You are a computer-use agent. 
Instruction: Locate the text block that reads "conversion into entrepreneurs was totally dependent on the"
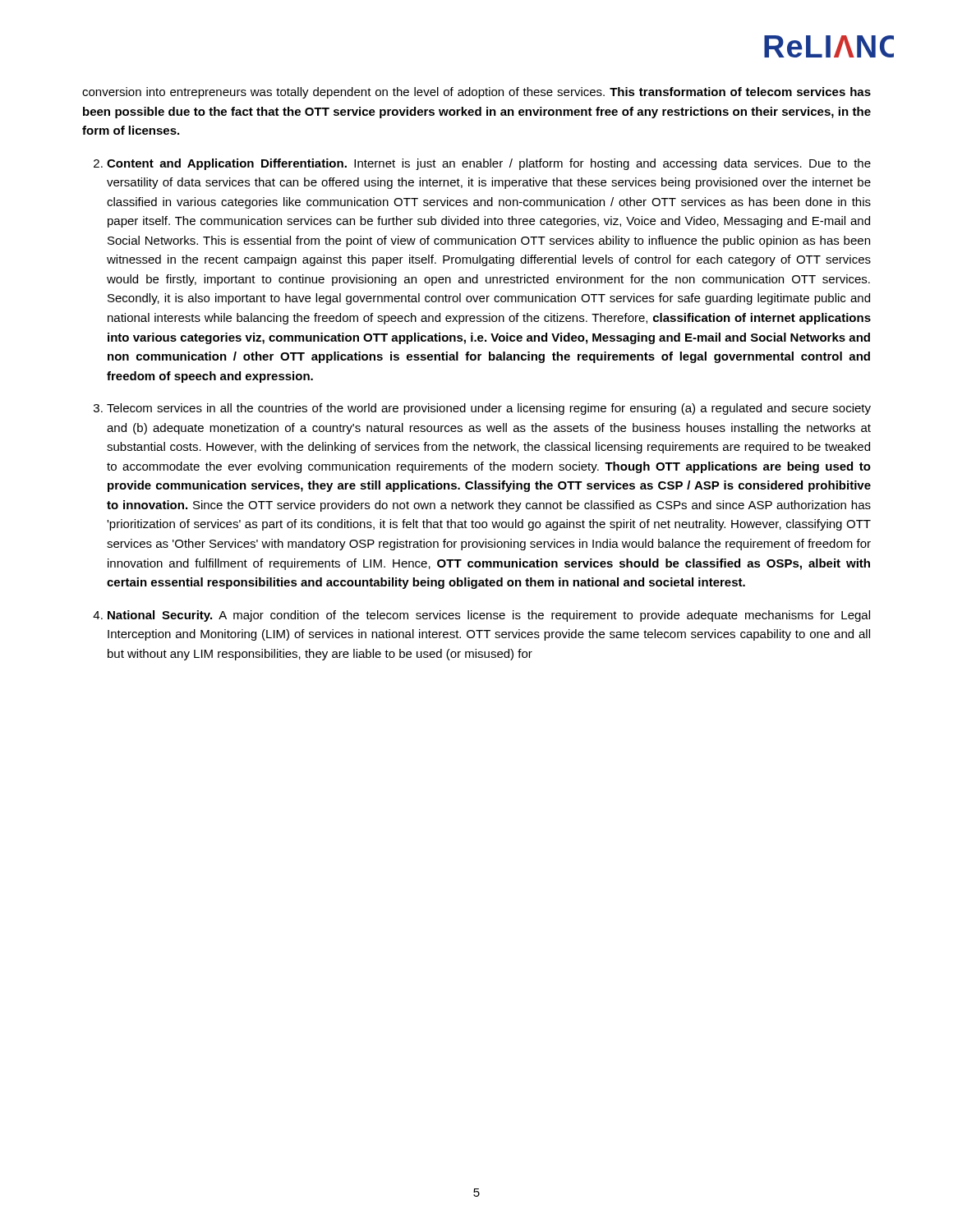point(476,111)
